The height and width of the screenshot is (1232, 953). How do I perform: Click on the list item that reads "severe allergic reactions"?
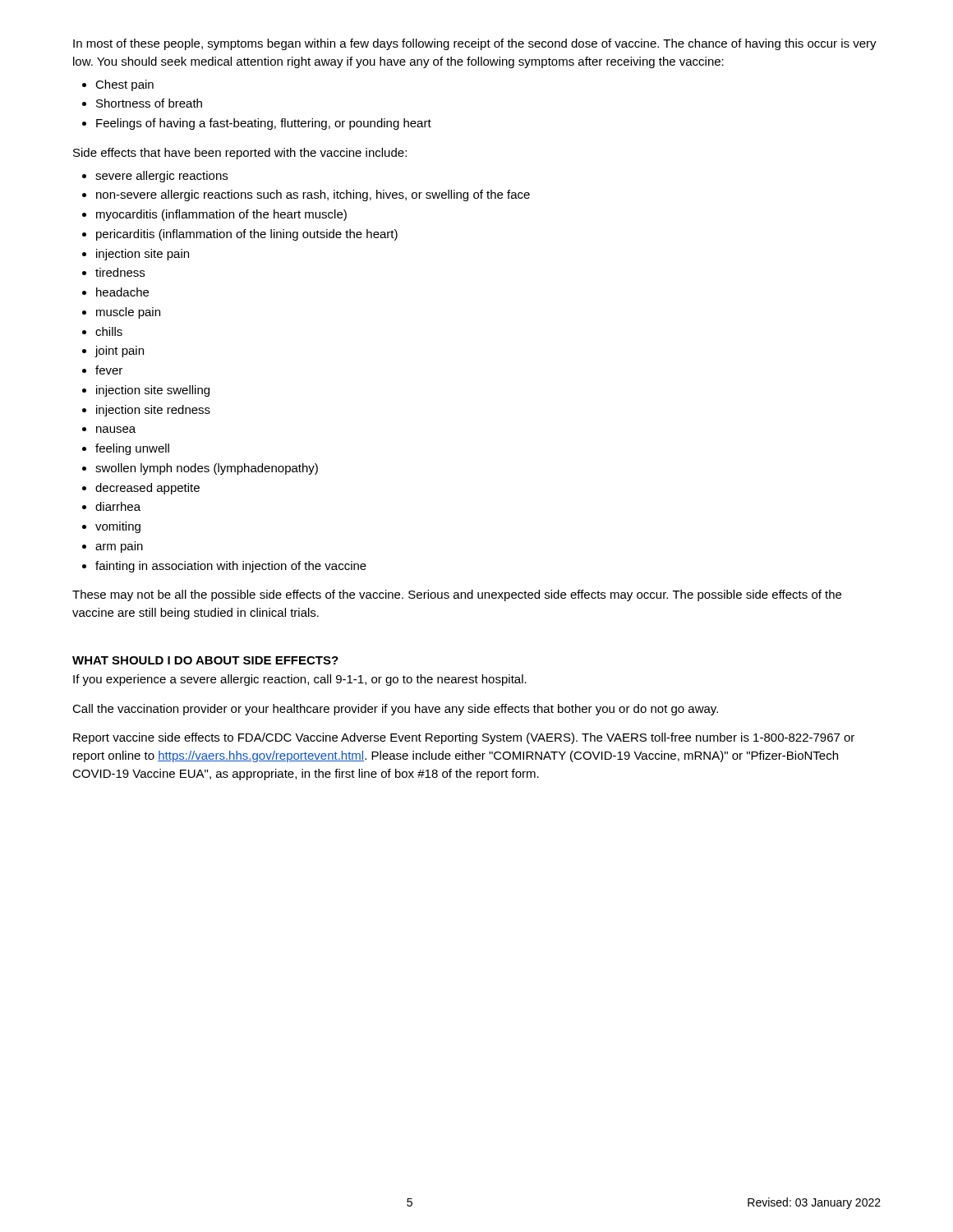(x=161, y=177)
